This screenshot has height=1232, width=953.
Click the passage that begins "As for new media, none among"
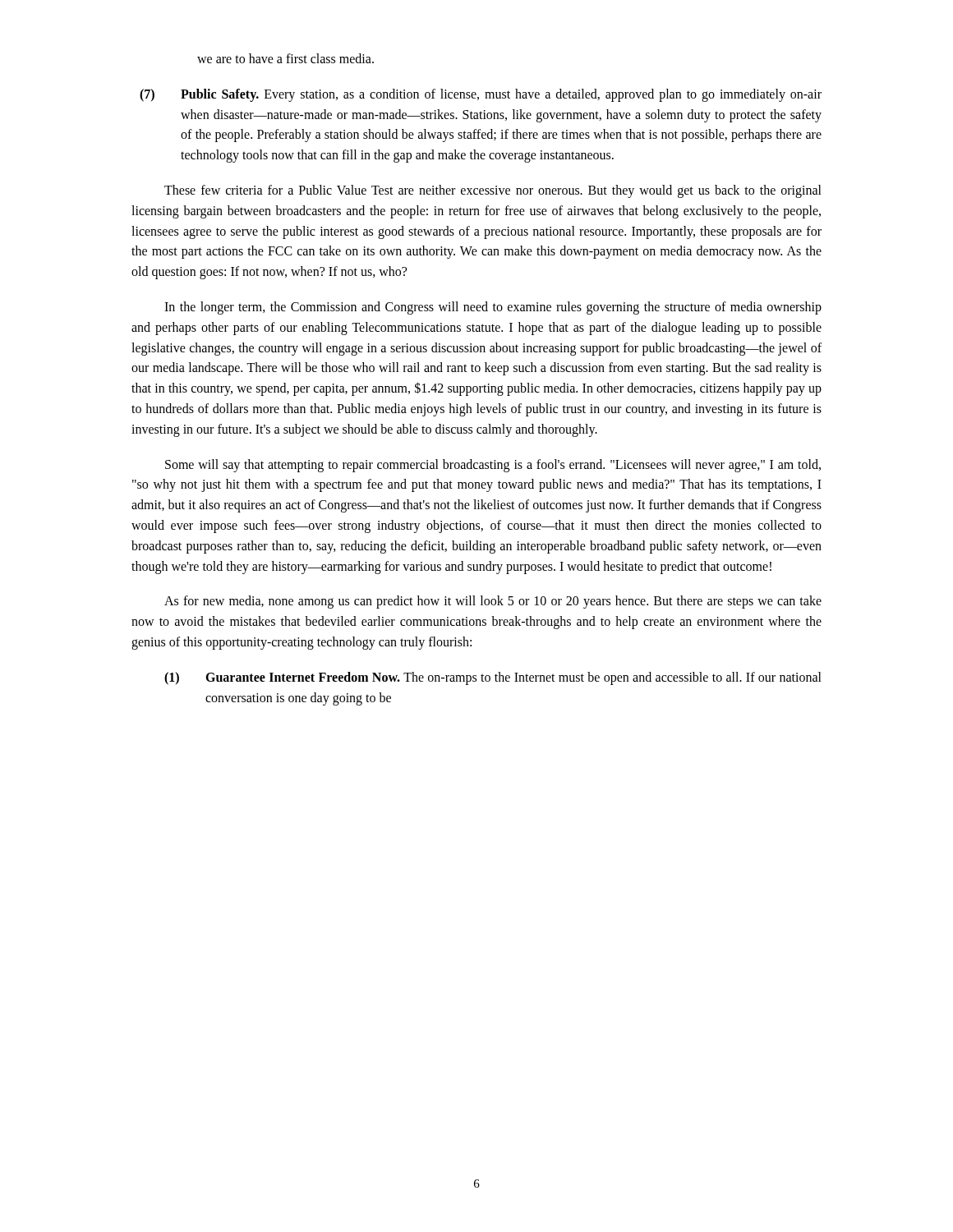(x=476, y=621)
